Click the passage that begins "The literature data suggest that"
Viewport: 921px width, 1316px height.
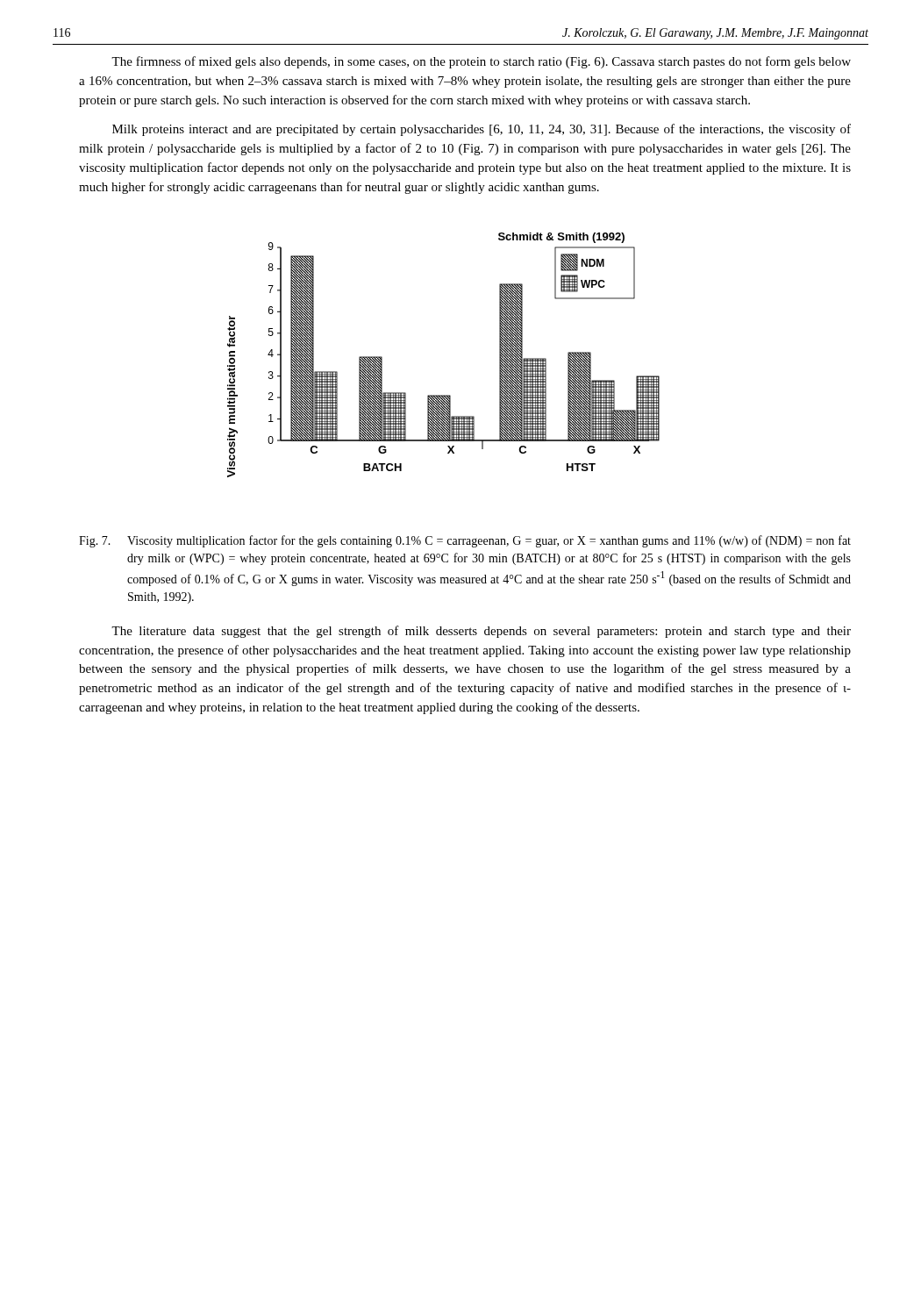(x=465, y=669)
